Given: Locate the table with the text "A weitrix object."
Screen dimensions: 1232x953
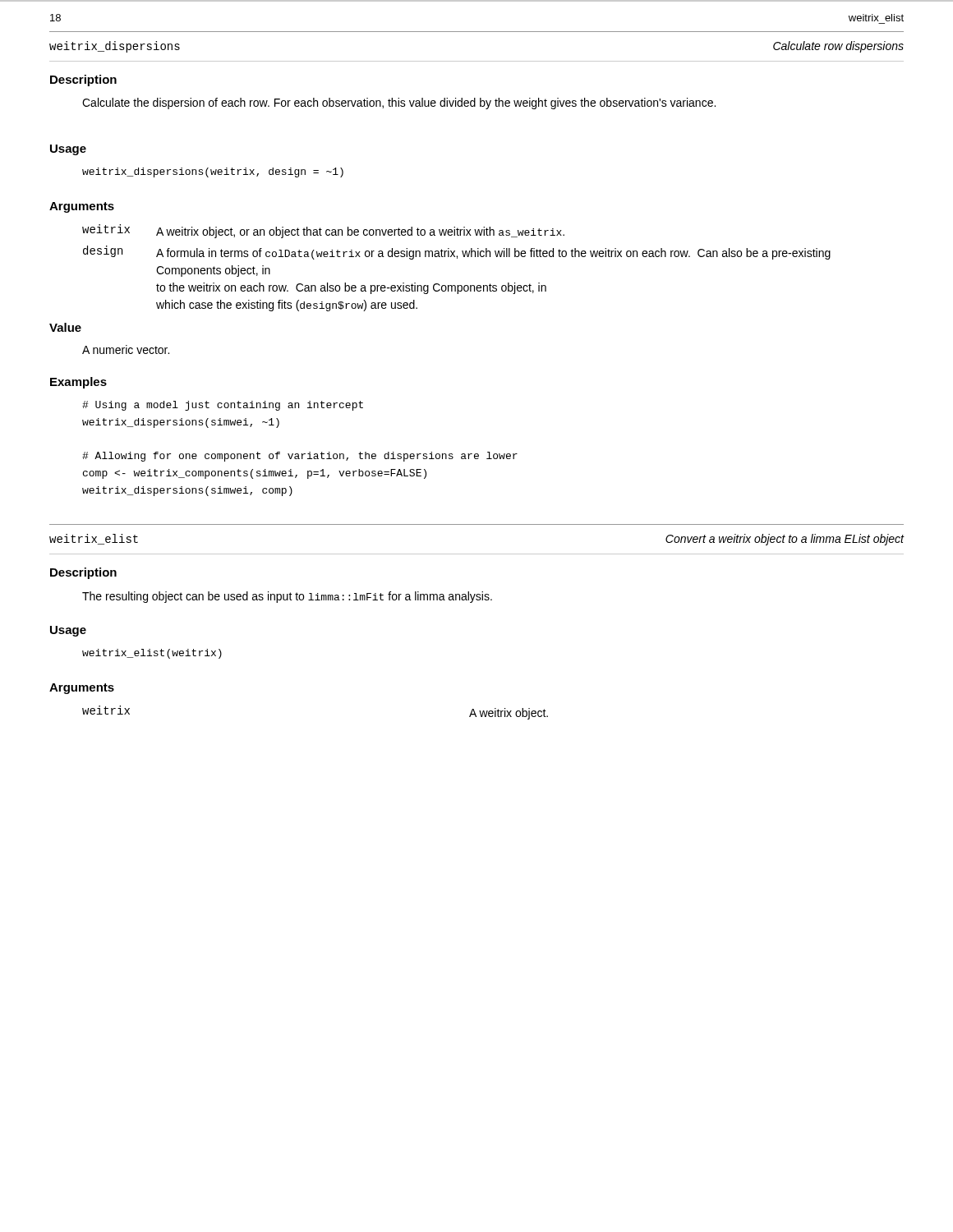Looking at the screenshot, I should point(485,713).
